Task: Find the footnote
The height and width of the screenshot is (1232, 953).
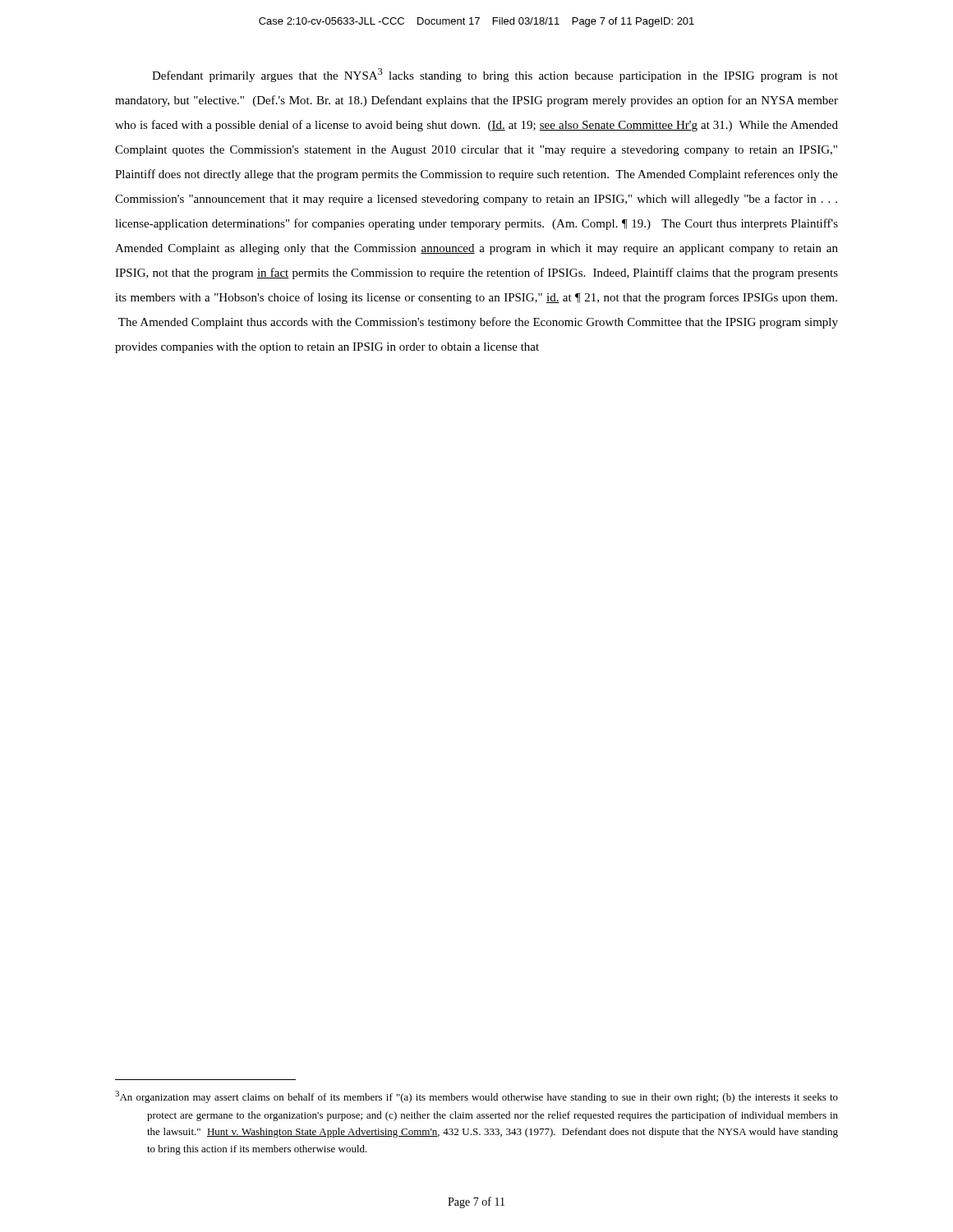Action: click(x=476, y=1122)
